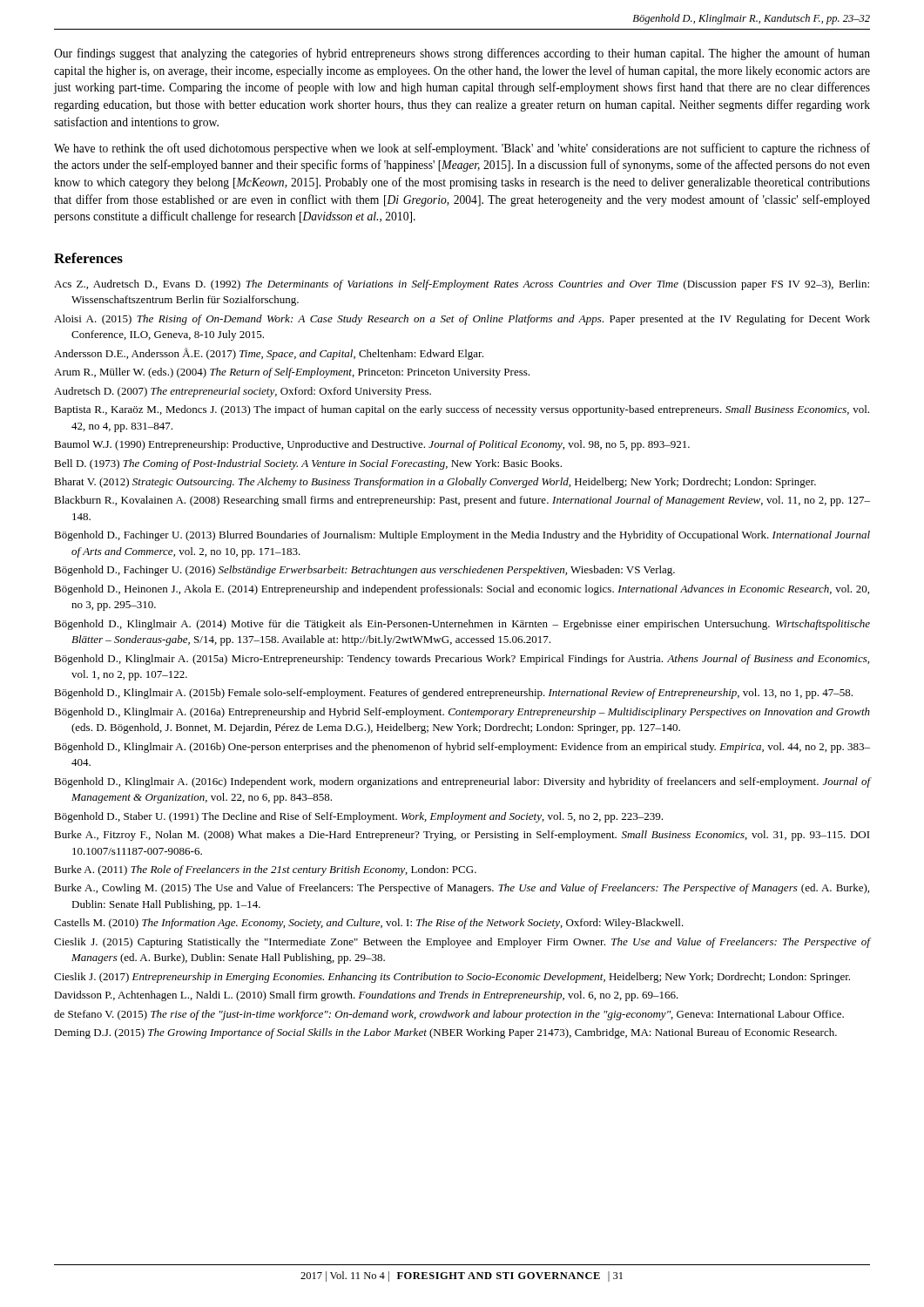
Task: Find the passage starting "Baumol W.J. (1990) Entrepreneurship: Productive, Unproductive"
Action: [x=372, y=444]
